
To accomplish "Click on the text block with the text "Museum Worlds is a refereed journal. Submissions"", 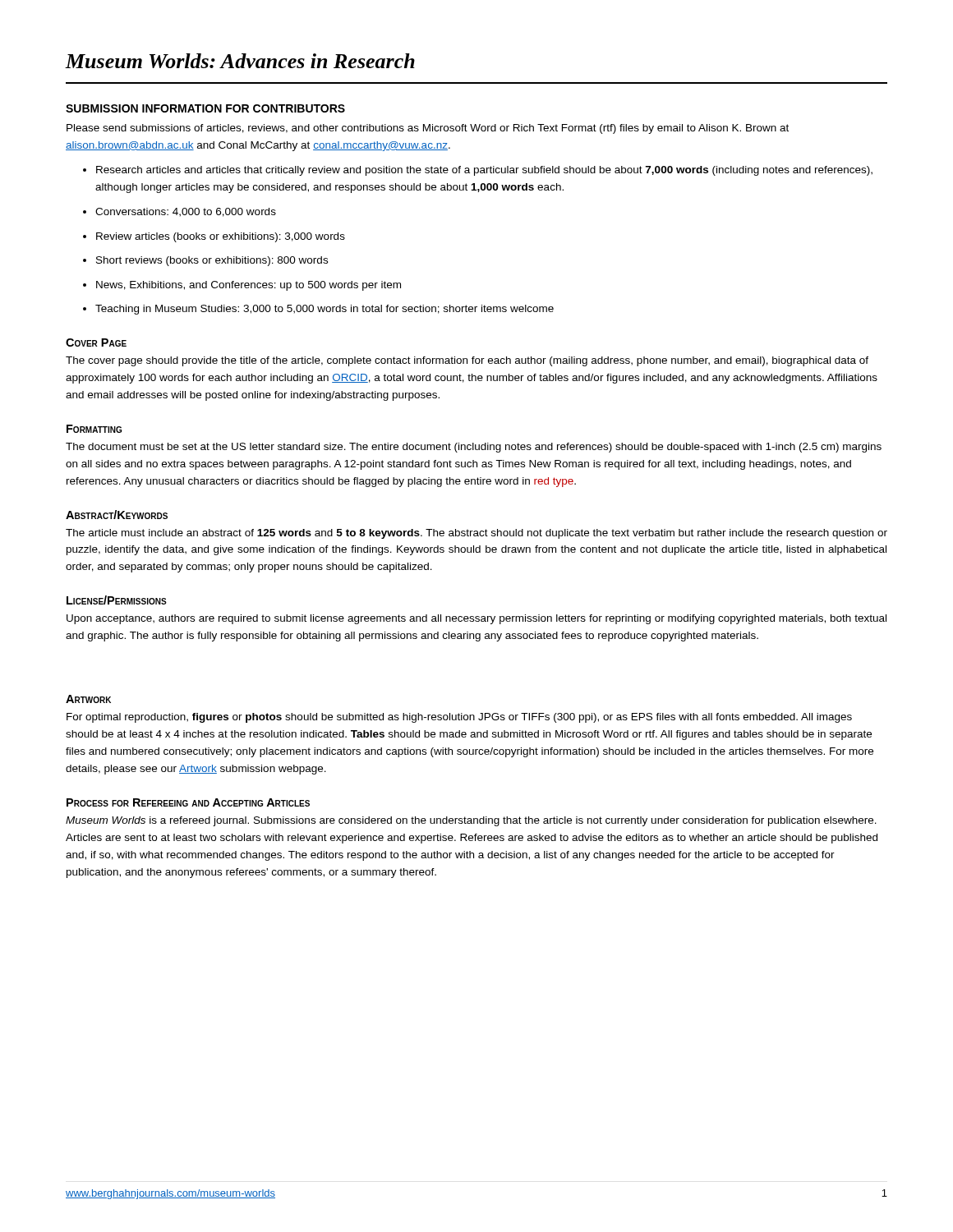I will point(476,847).
